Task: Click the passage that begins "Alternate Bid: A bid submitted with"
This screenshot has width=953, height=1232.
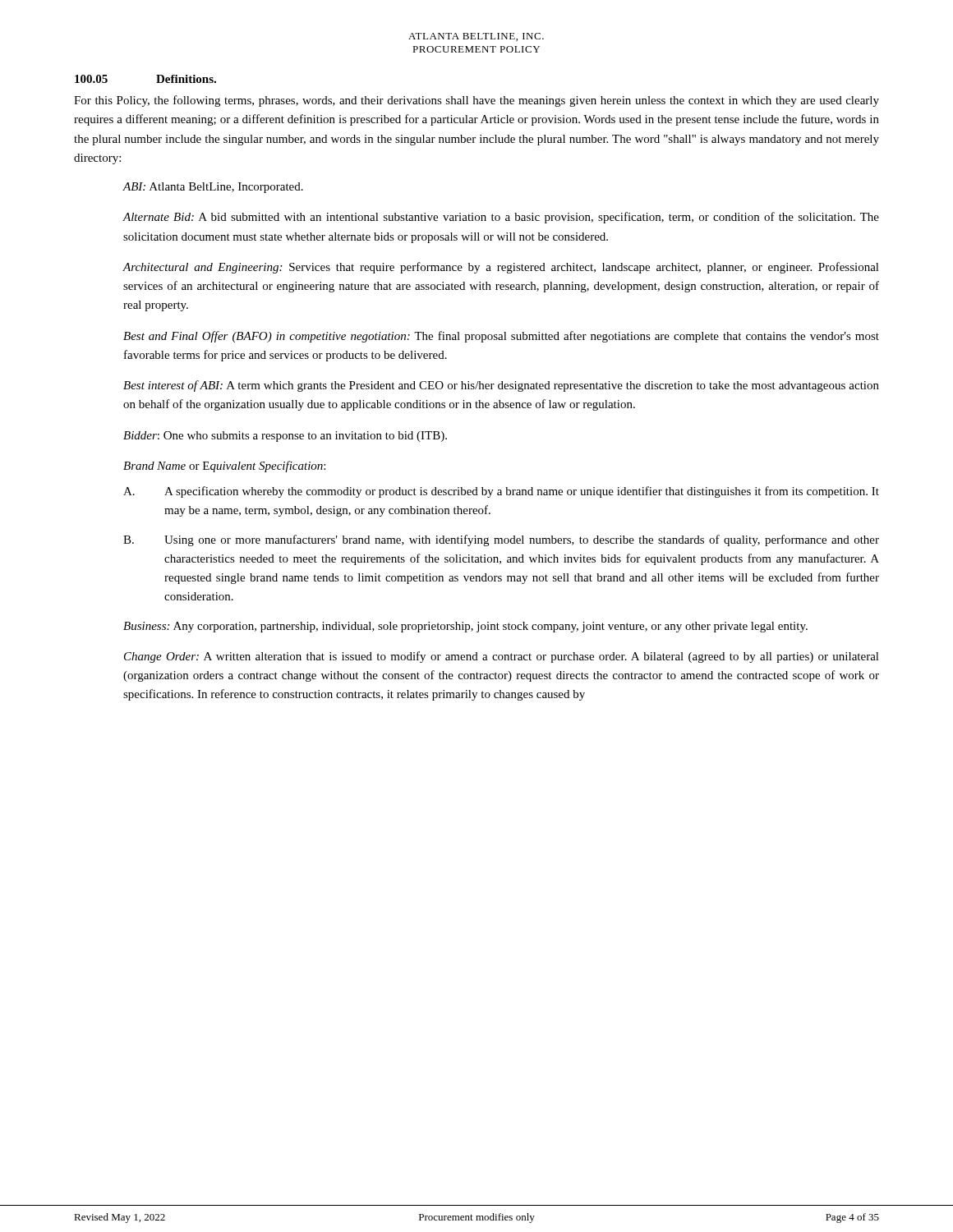Action: [501, 227]
